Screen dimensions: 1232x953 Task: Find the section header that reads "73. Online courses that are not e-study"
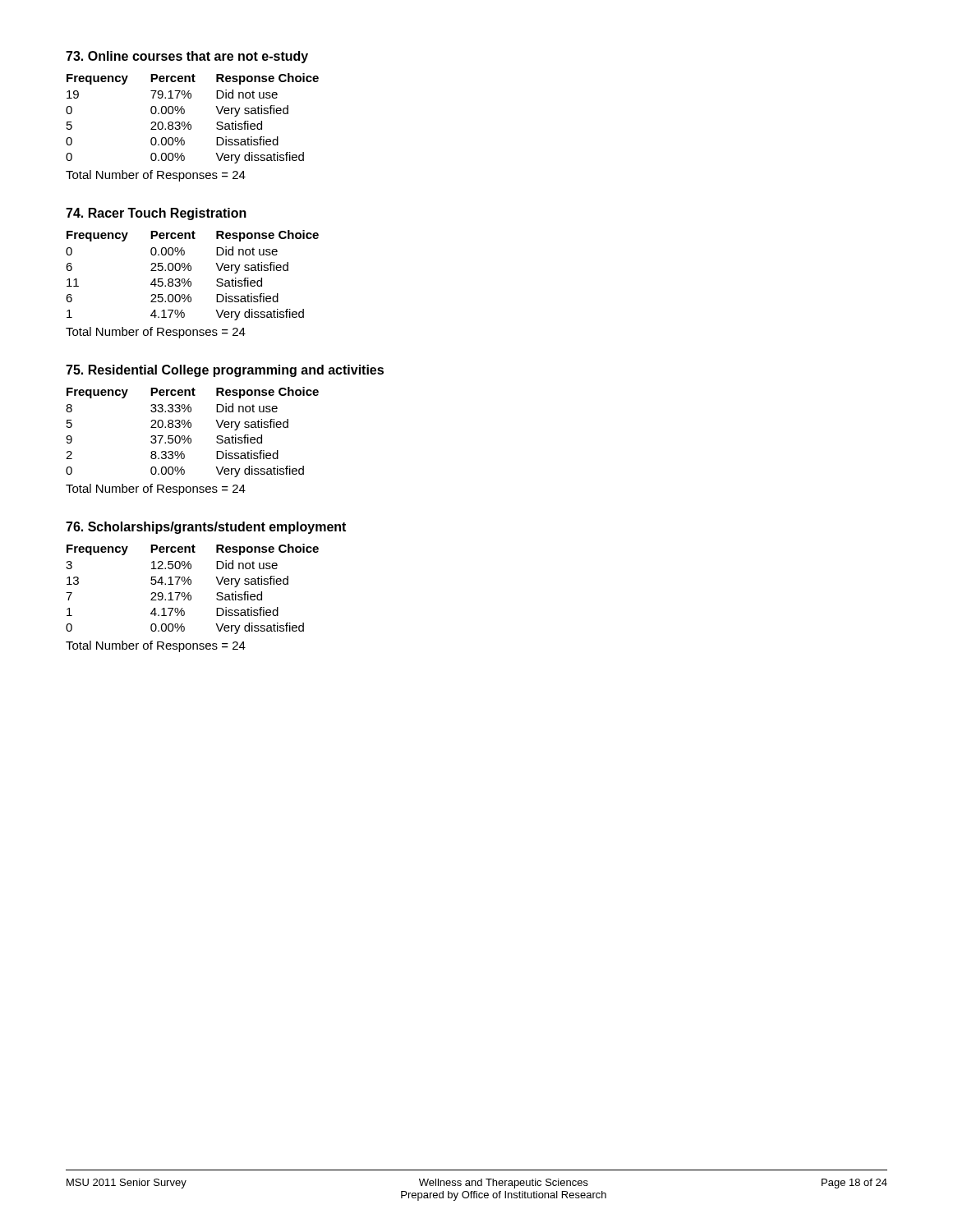click(x=187, y=56)
